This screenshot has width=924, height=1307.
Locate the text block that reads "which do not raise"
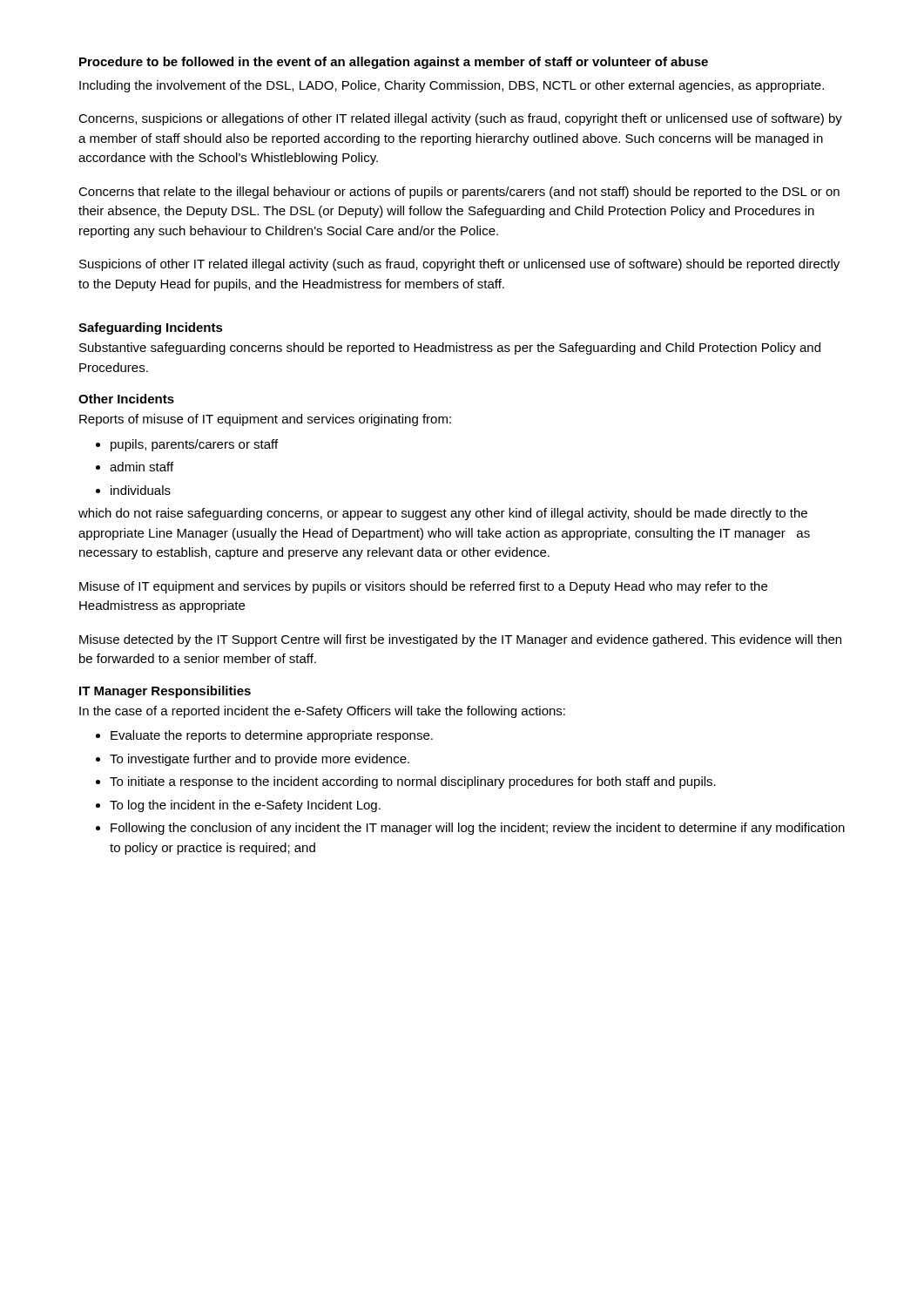click(444, 532)
